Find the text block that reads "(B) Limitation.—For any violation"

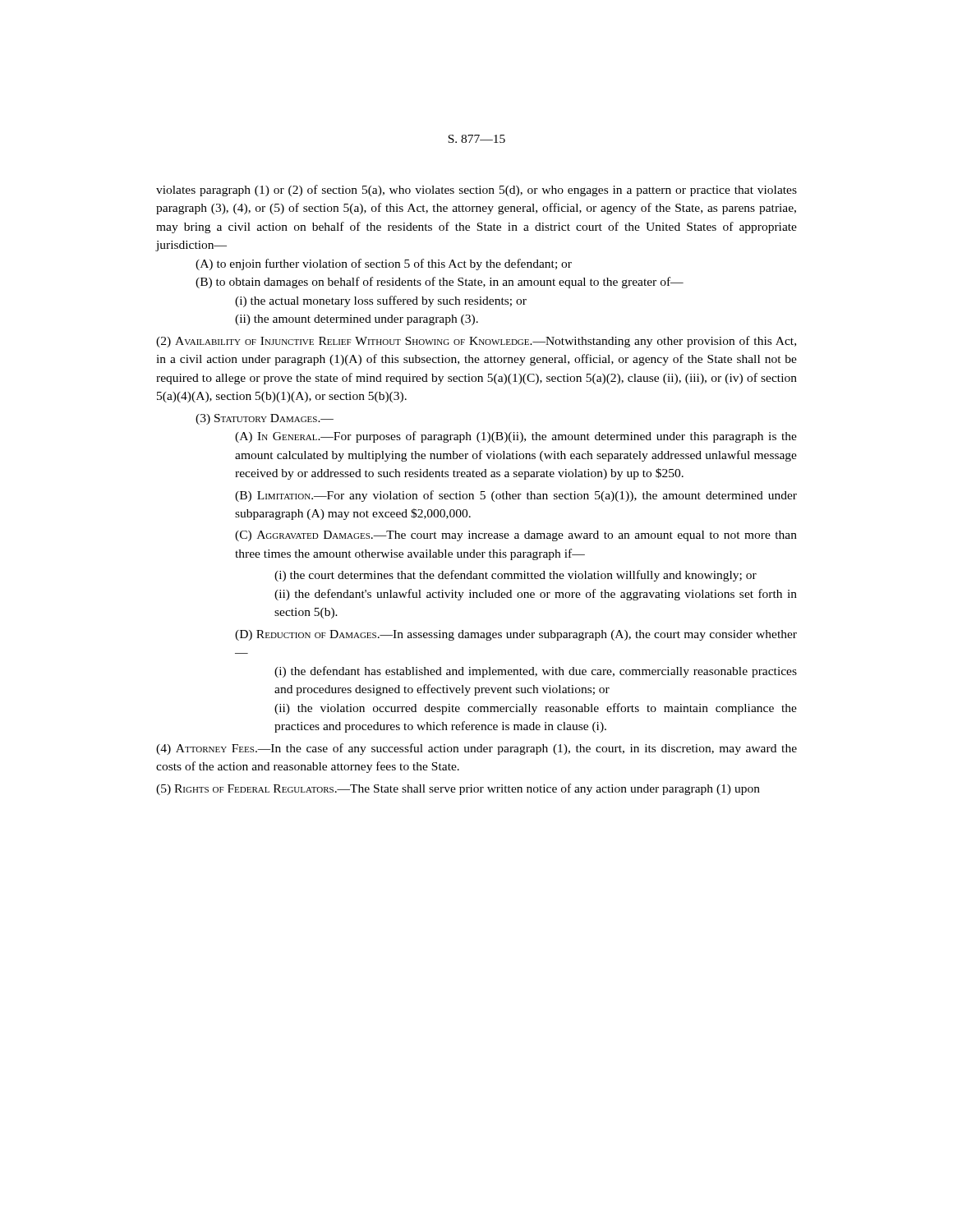pyautogui.click(x=516, y=504)
